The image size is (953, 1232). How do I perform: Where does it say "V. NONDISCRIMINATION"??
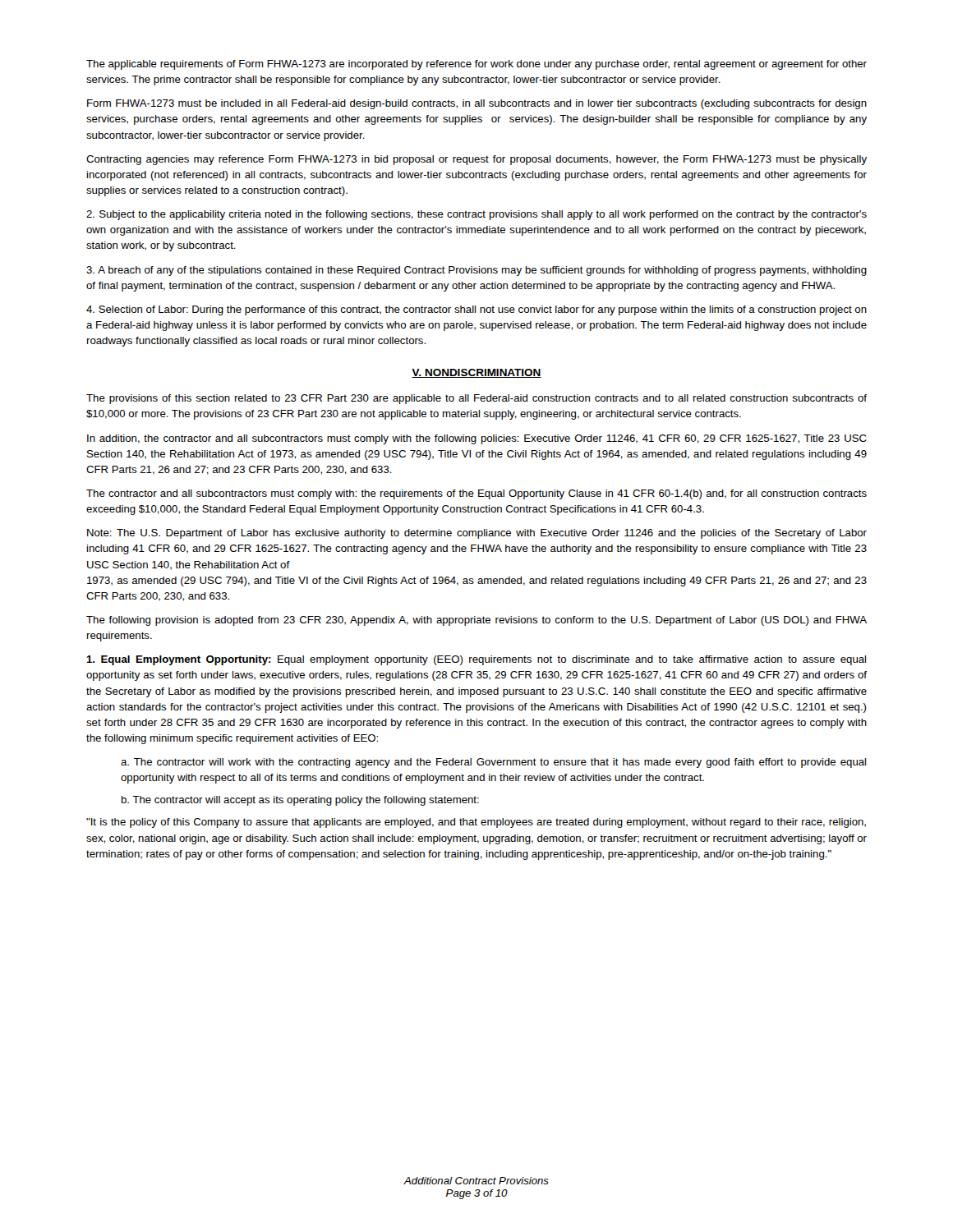click(x=476, y=373)
